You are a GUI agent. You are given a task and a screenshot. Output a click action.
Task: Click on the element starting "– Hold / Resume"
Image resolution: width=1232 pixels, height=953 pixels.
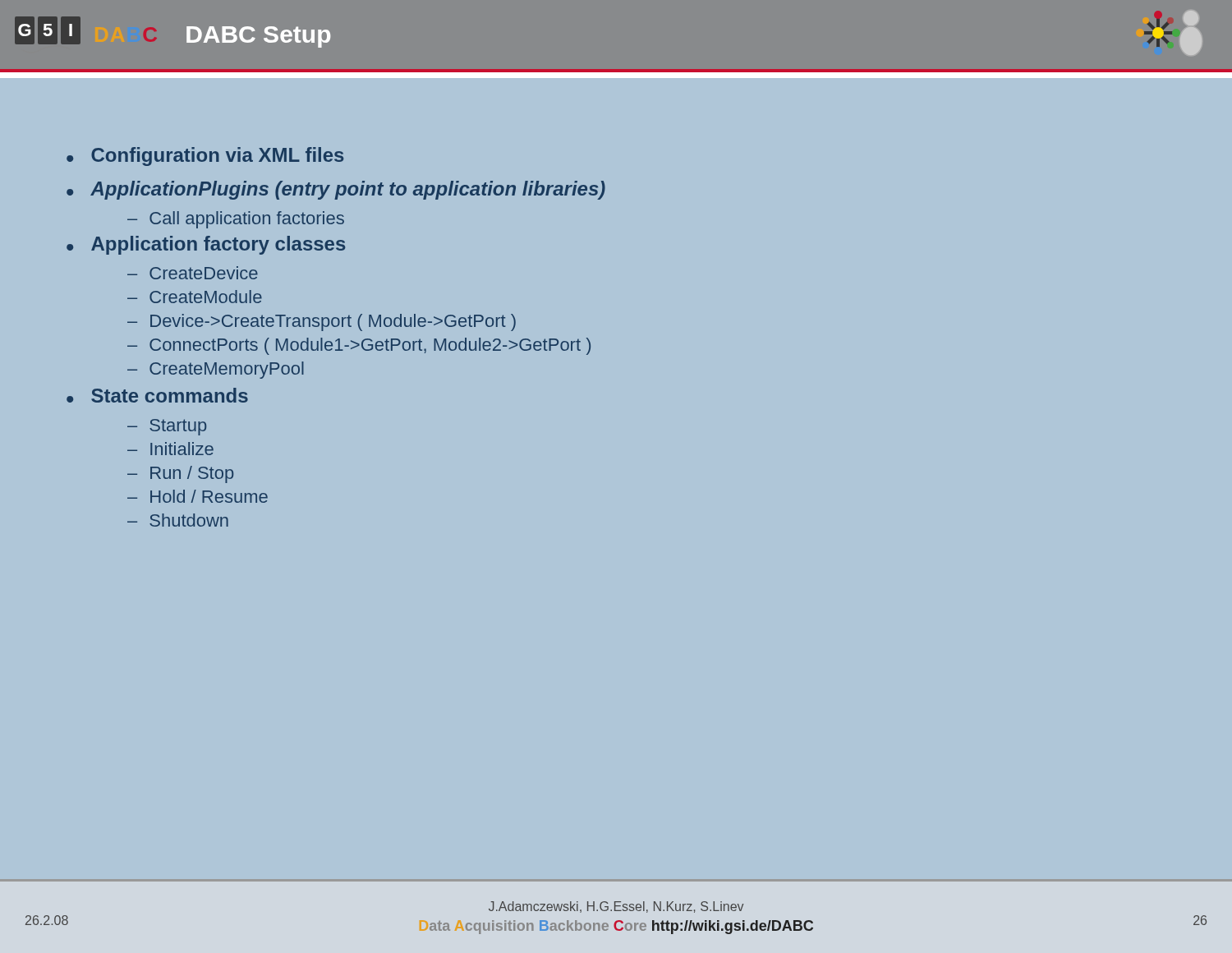pos(198,497)
